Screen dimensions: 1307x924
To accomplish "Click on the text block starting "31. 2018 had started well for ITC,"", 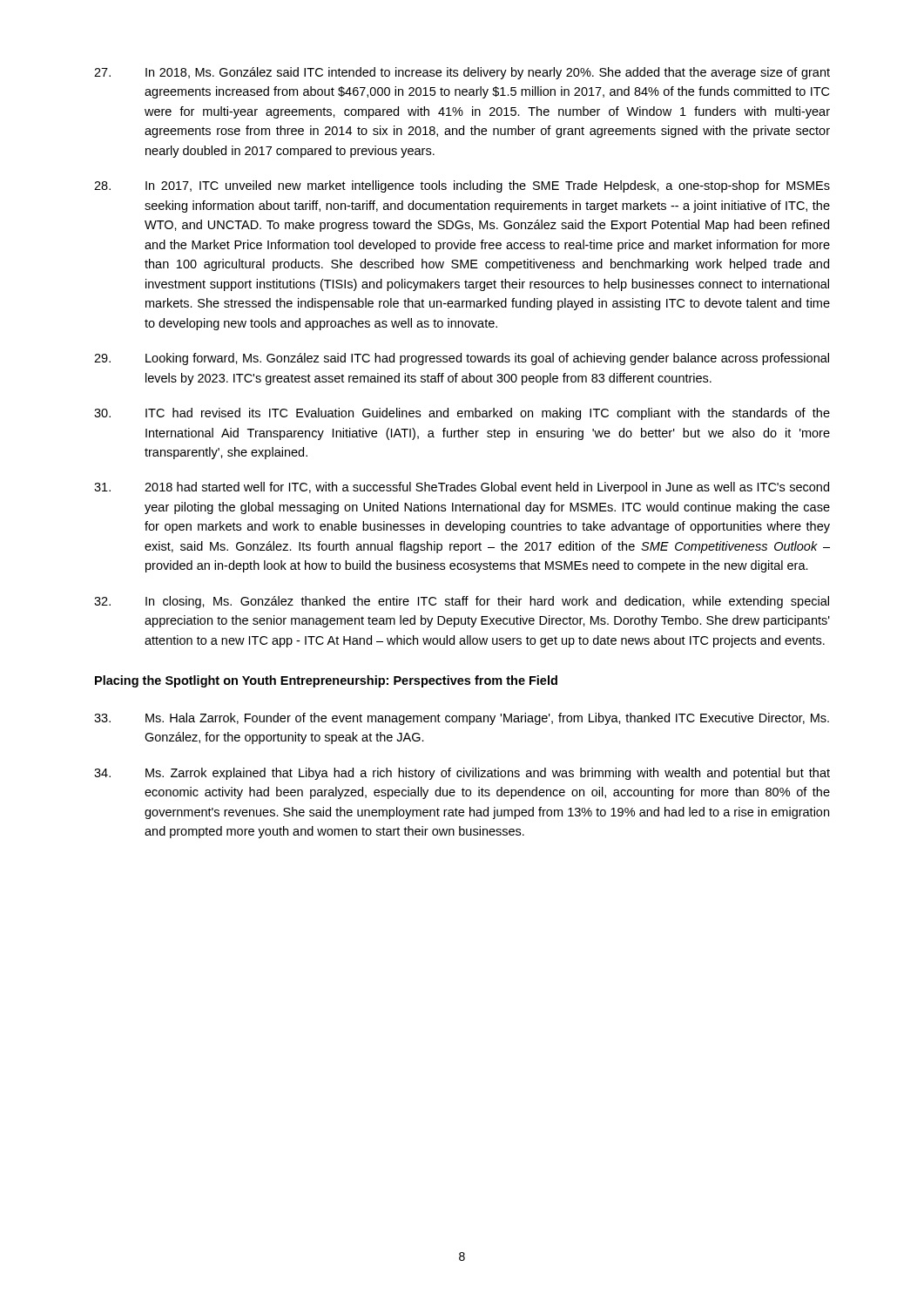I will 462,527.
